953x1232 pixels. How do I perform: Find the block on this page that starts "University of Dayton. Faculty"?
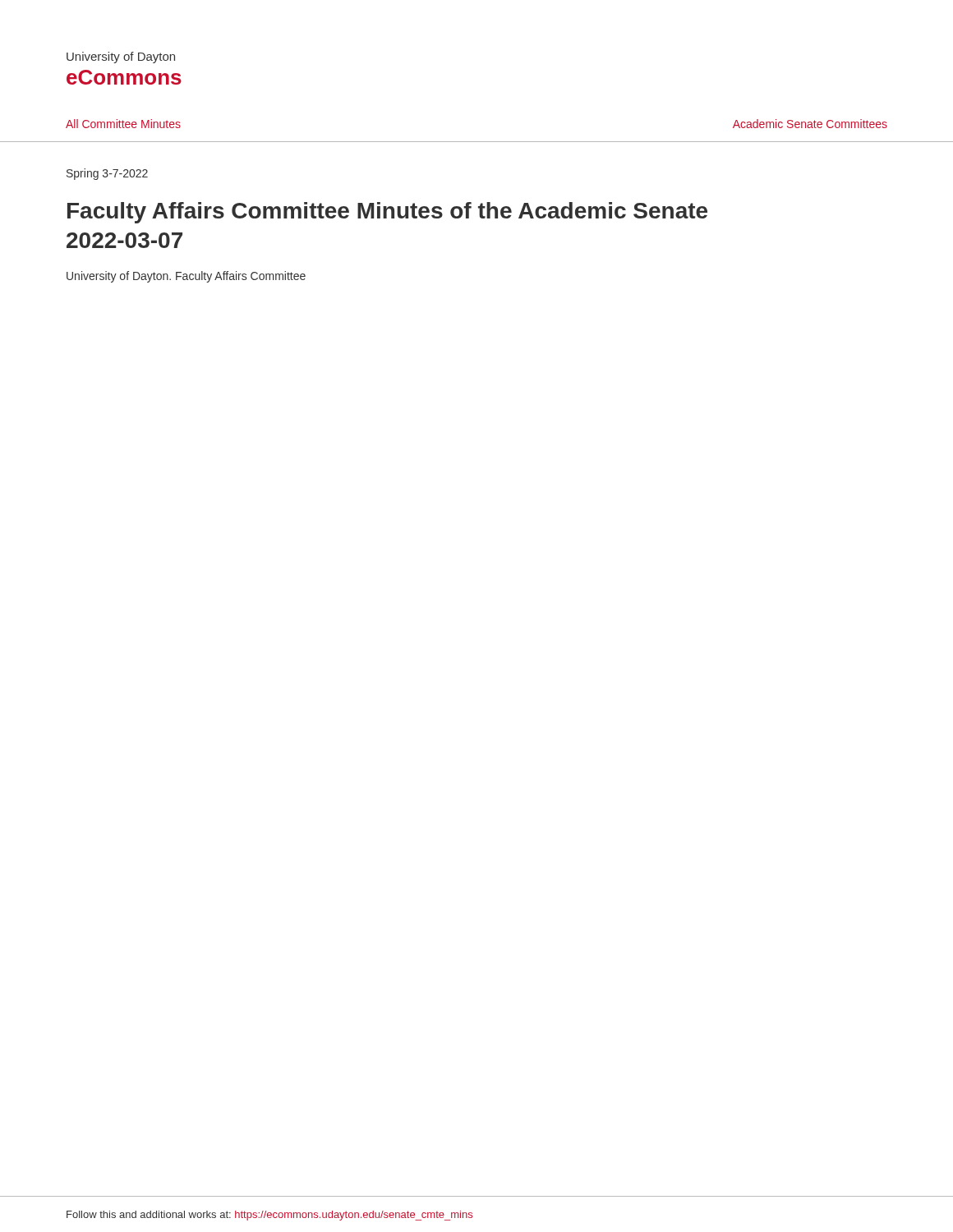click(186, 276)
